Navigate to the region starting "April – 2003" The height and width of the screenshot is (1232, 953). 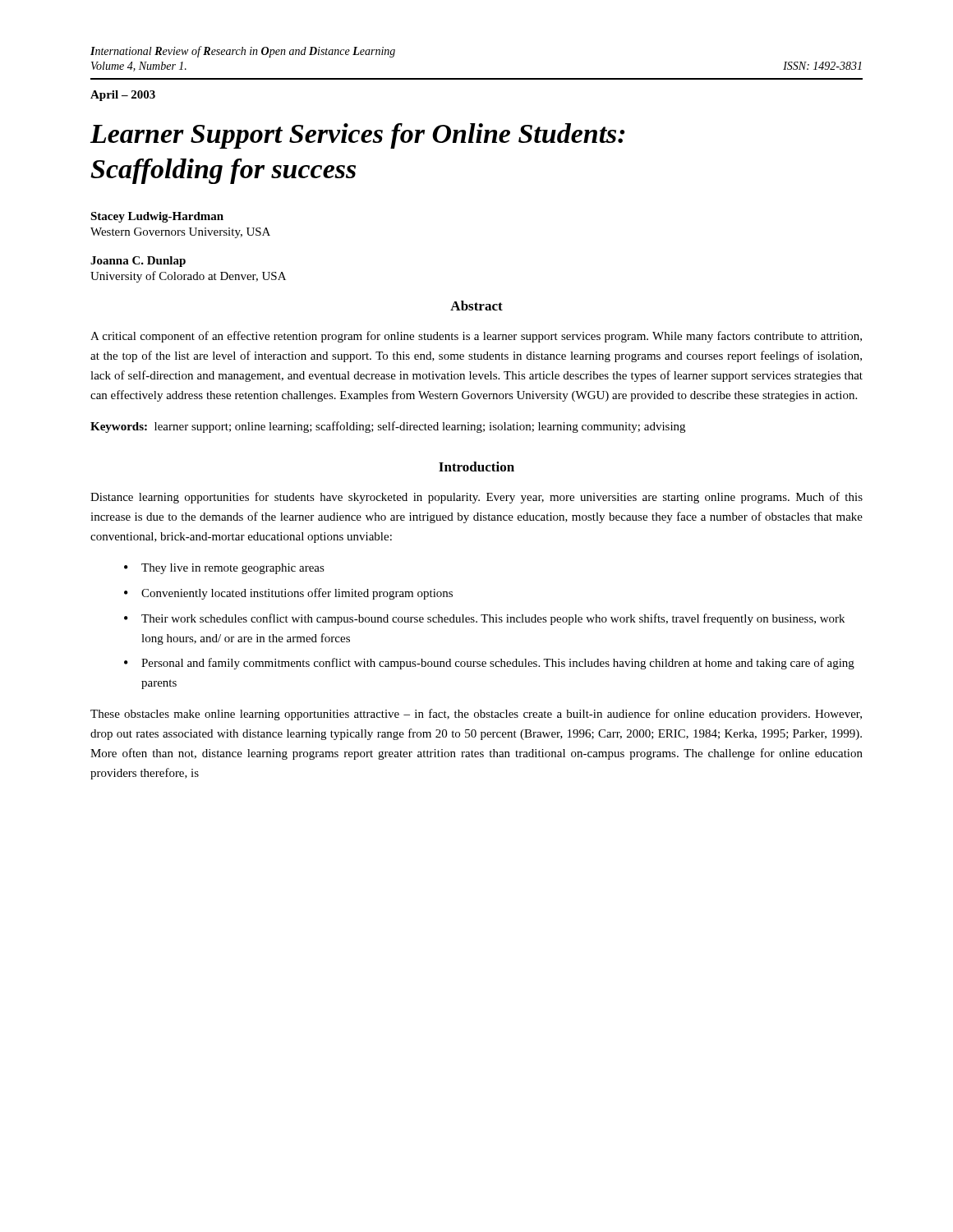[123, 94]
